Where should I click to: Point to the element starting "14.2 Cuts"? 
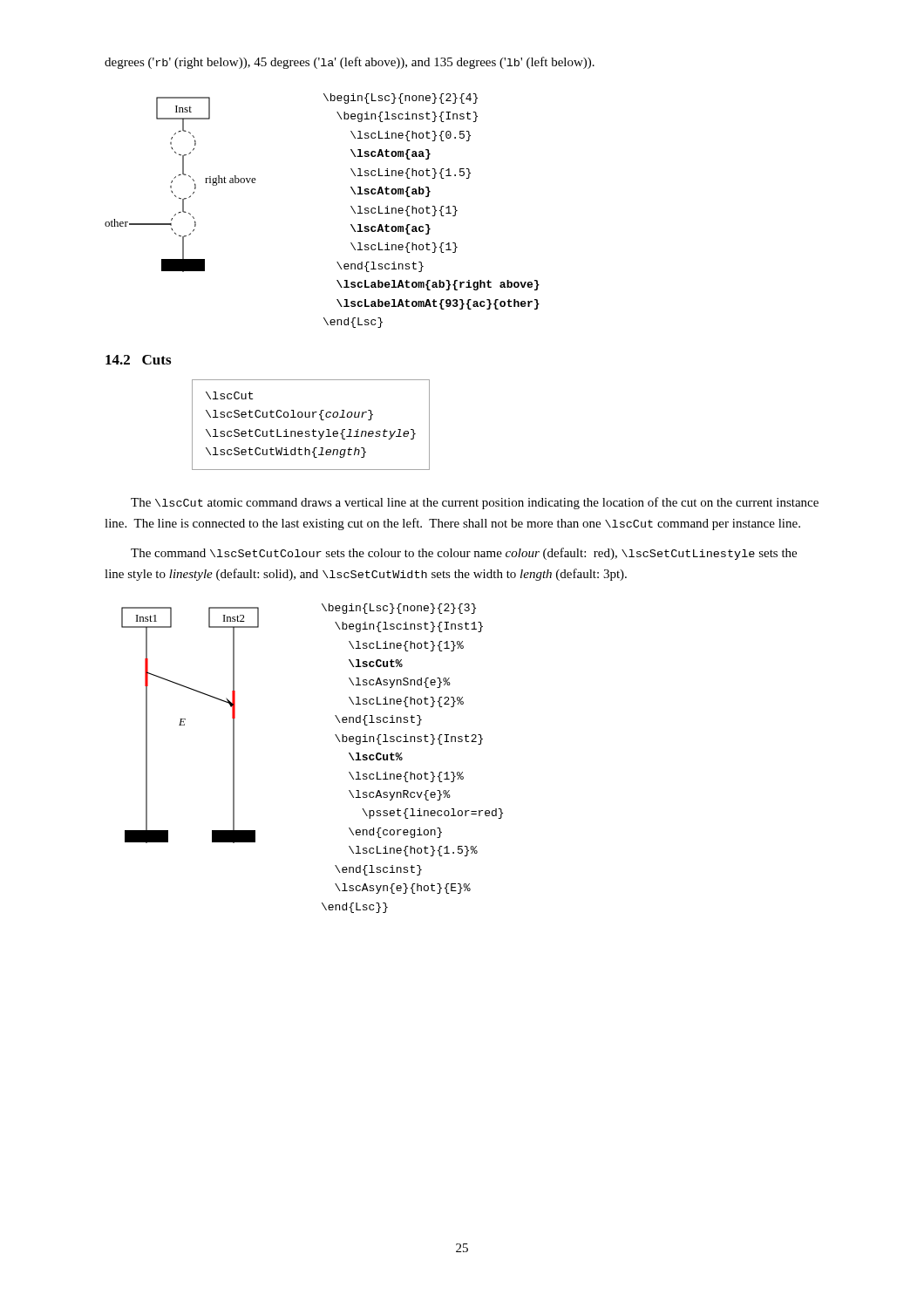click(x=138, y=359)
